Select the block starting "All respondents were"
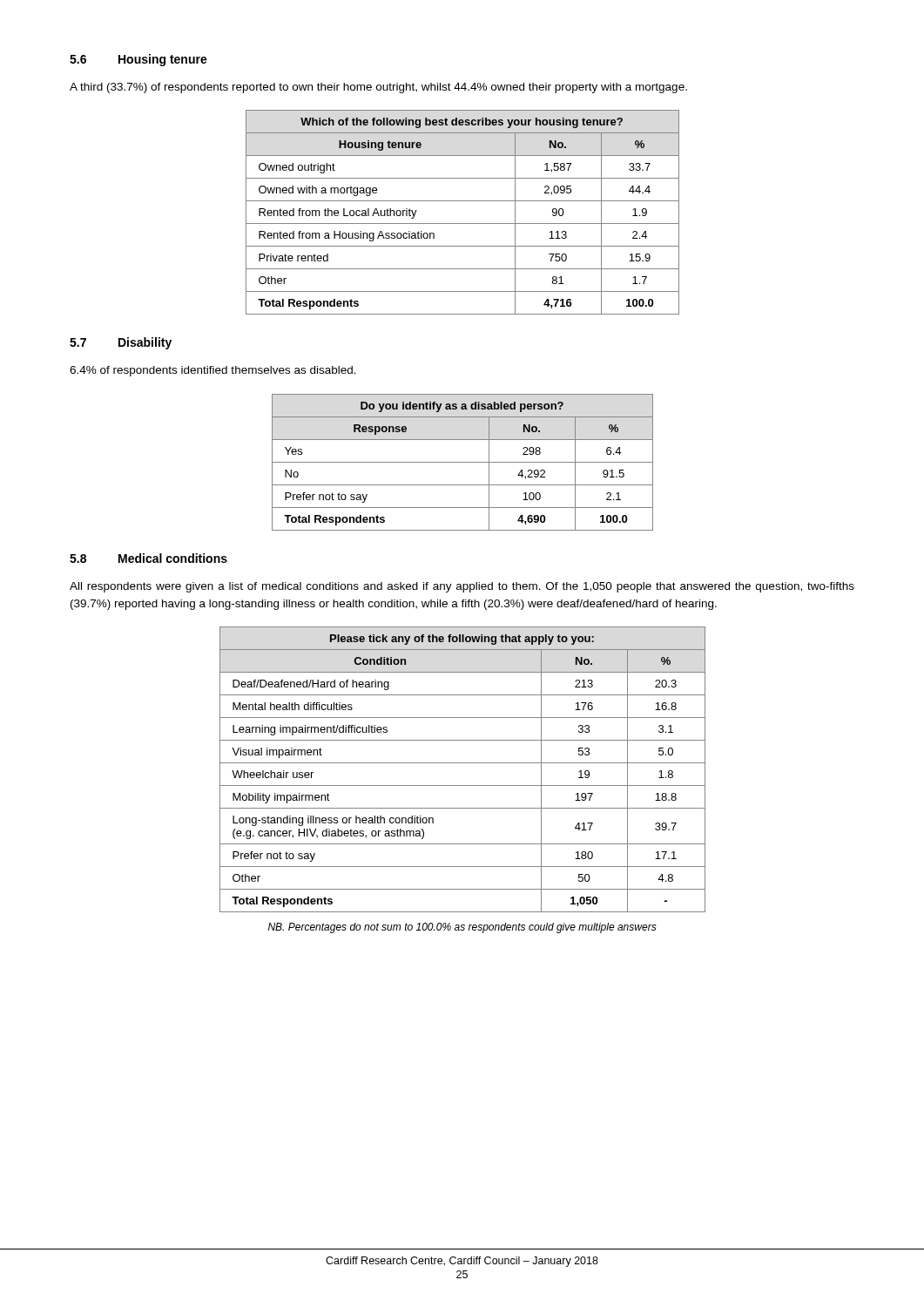The height and width of the screenshot is (1307, 924). pyautogui.click(x=462, y=594)
